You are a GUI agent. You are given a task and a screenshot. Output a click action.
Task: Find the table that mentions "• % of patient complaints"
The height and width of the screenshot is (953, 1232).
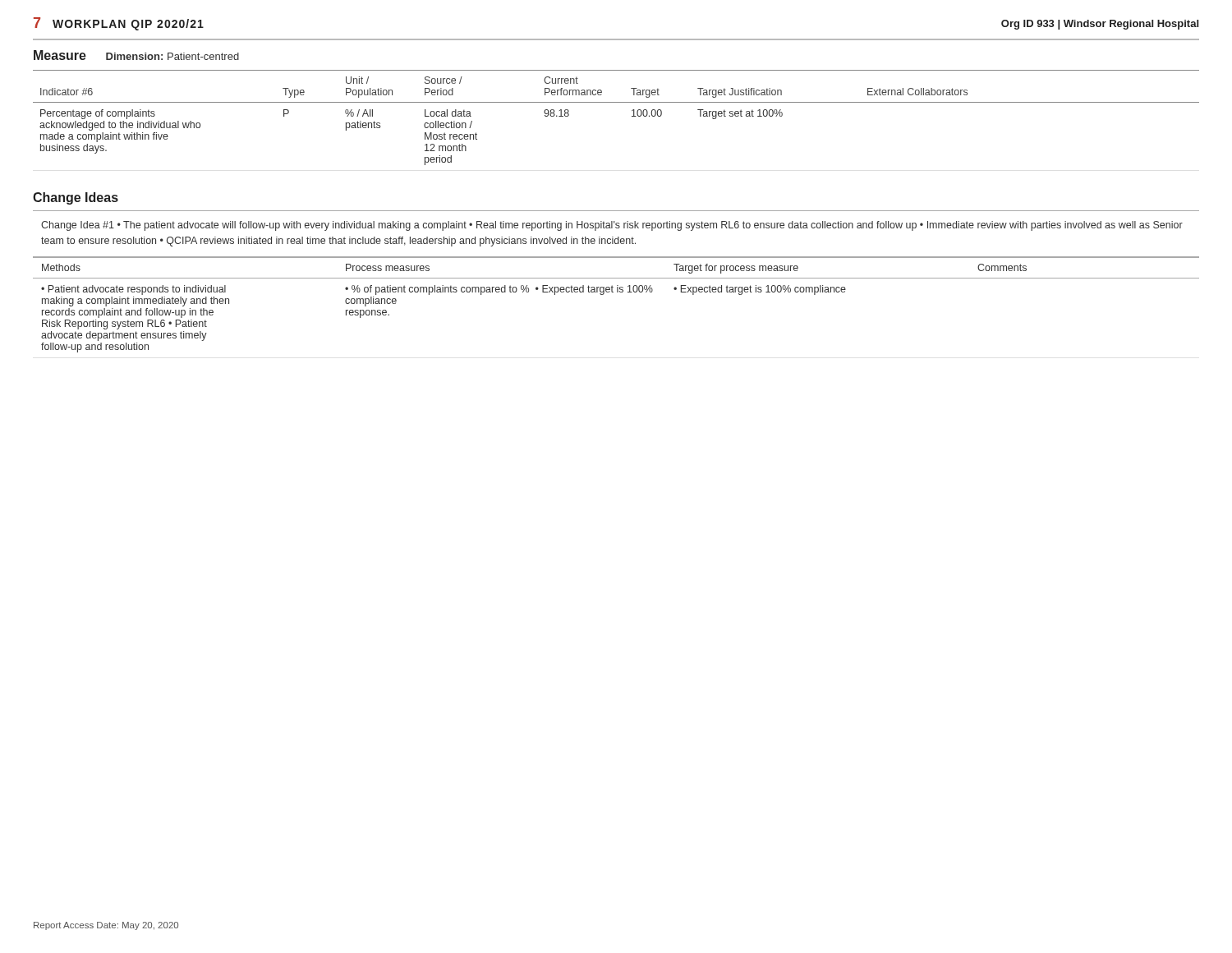click(x=616, y=307)
